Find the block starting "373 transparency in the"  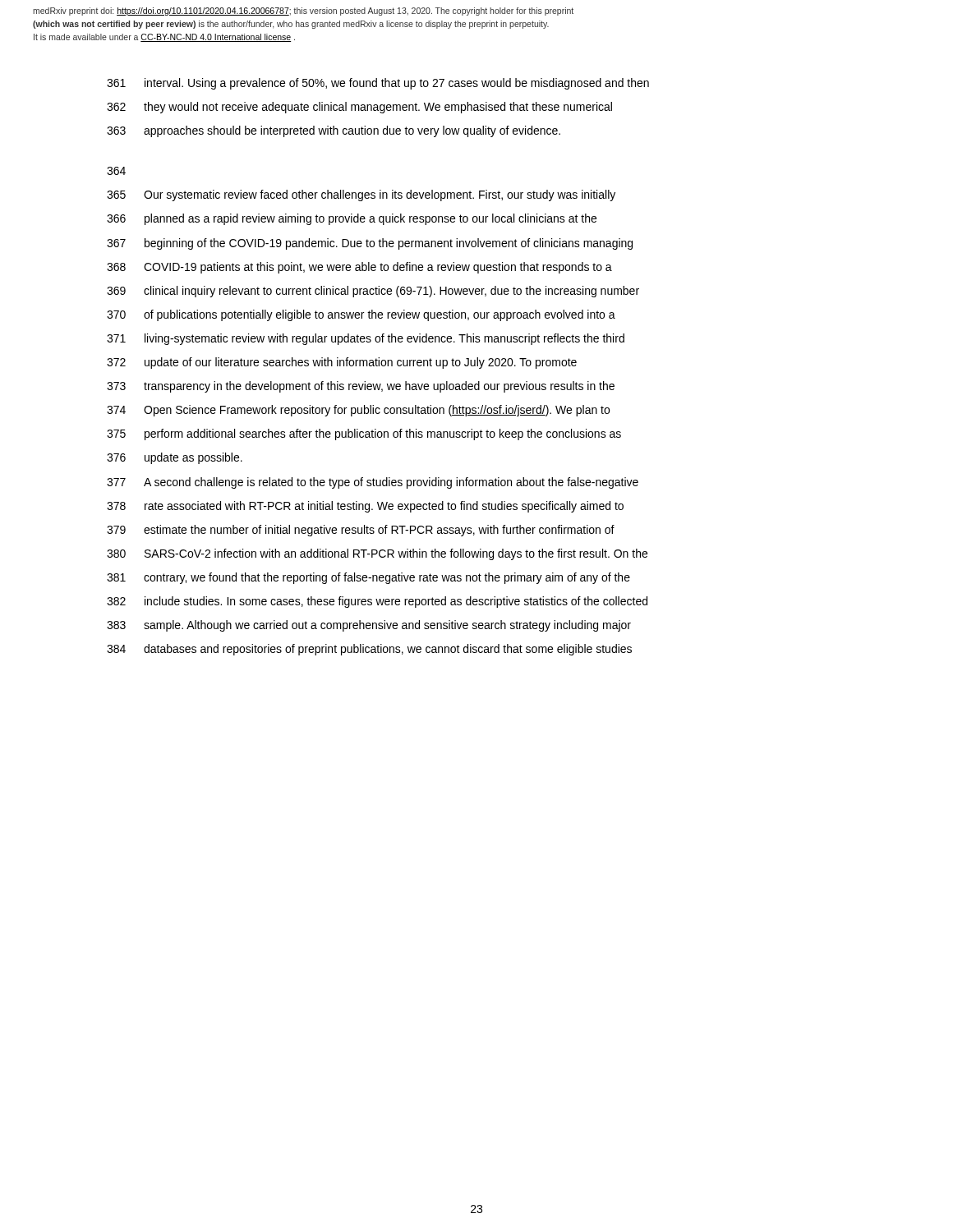click(489, 387)
